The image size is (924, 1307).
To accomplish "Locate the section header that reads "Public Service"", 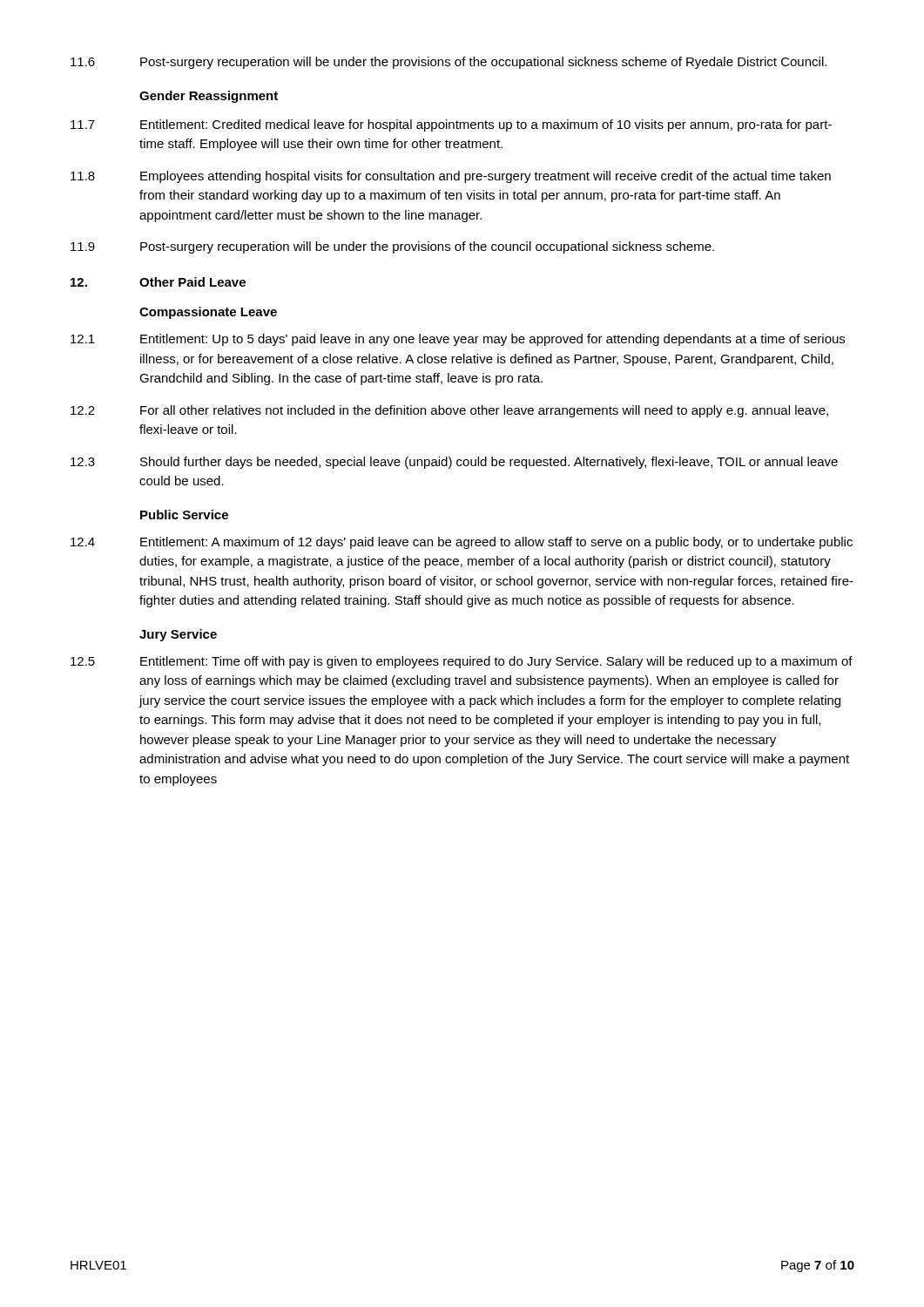I will point(184,514).
